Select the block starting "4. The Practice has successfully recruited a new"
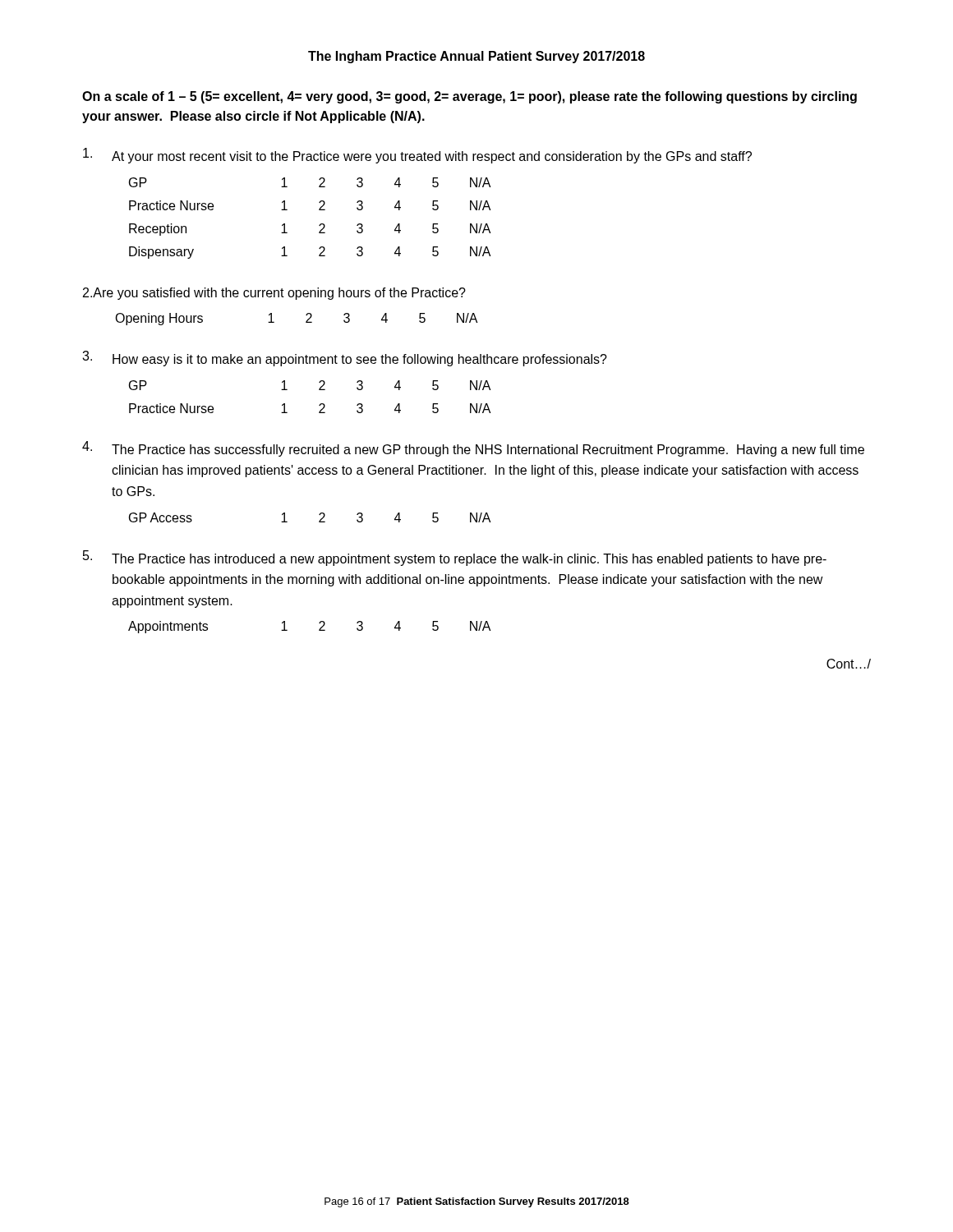953x1232 pixels. 476,482
